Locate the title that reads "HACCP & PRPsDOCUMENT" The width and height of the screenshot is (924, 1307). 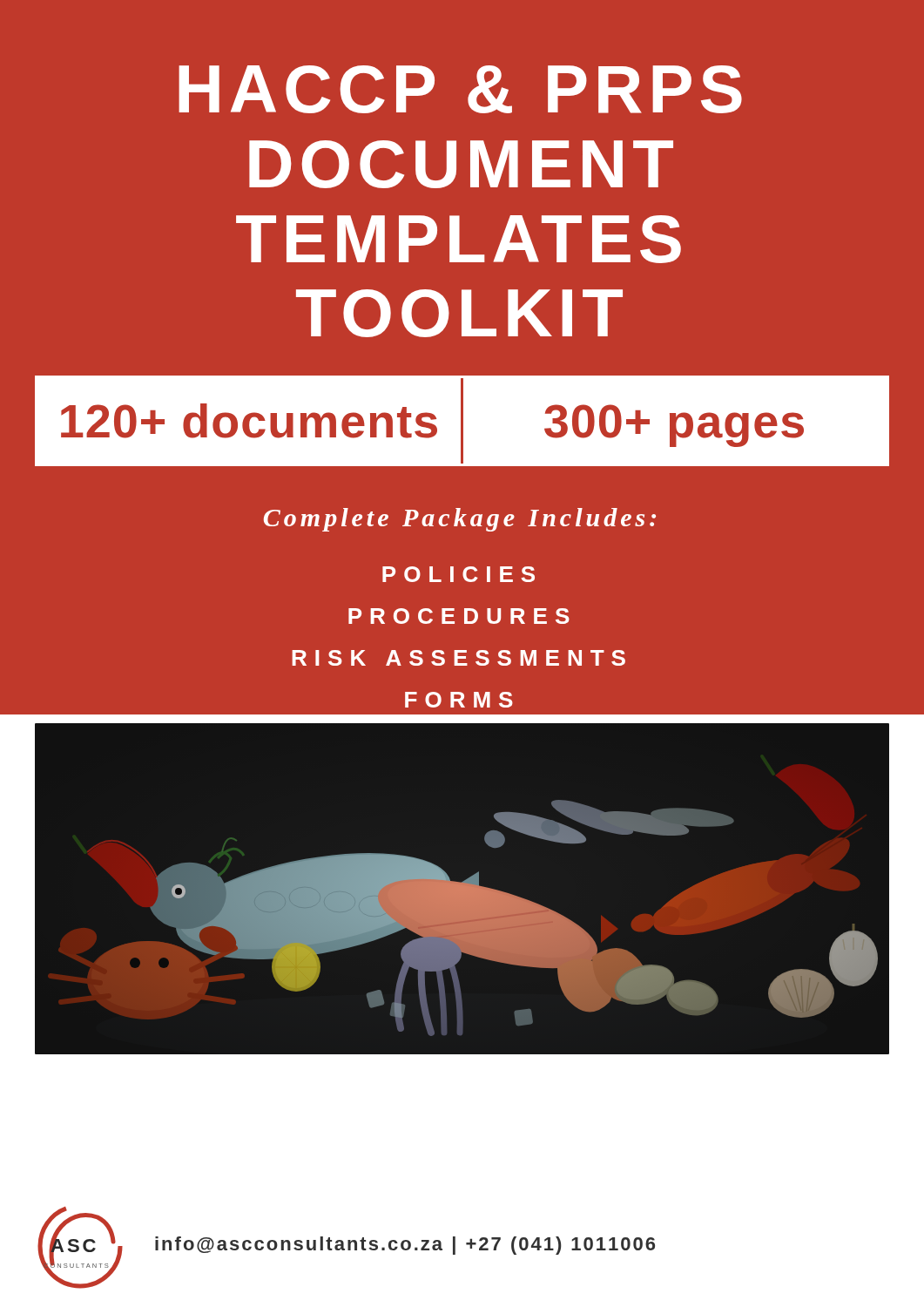tap(462, 201)
